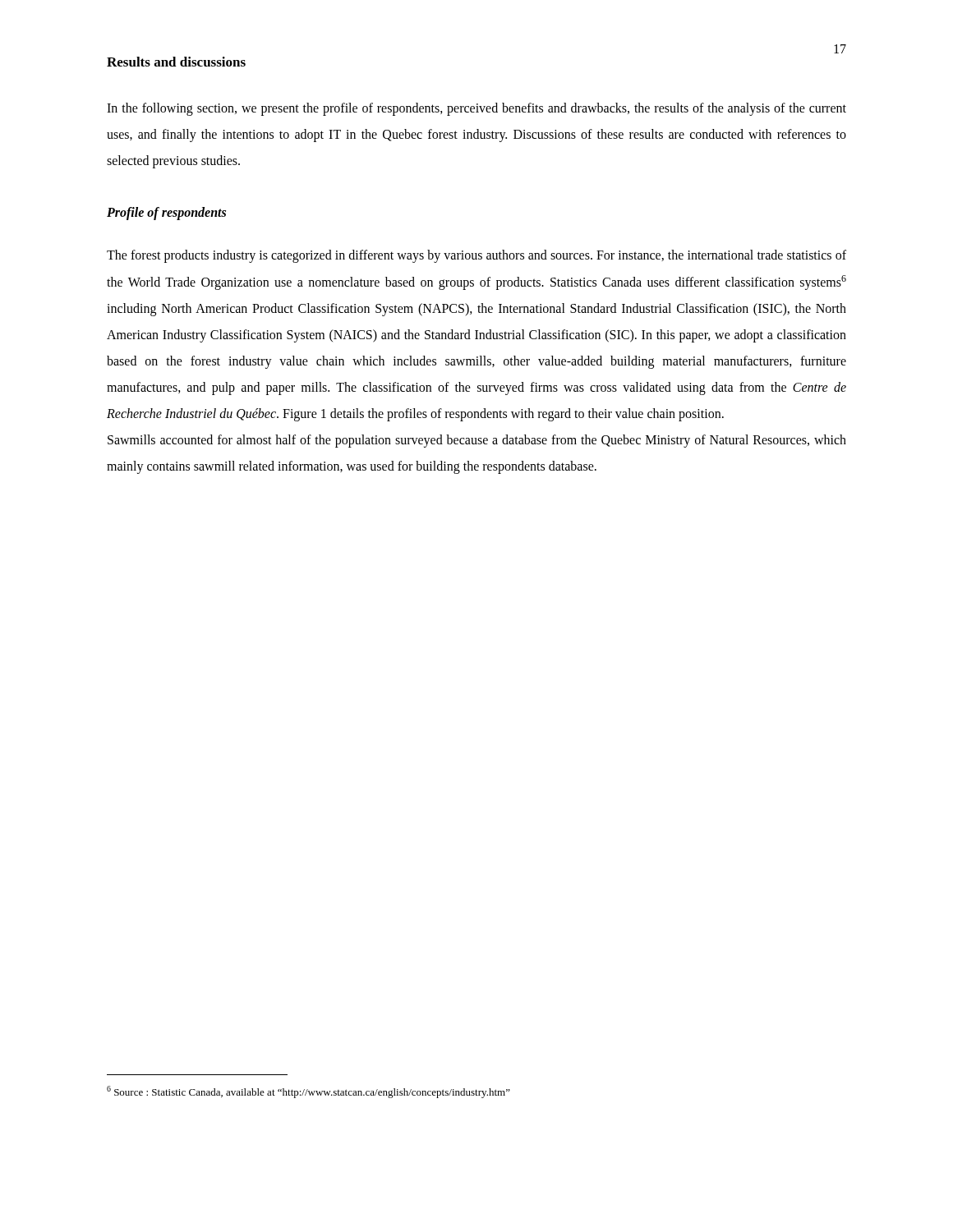The width and height of the screenshot is (953, 1232).
Task: Locate the text block with the text "In the following section,"
Action: coord(476,135)
